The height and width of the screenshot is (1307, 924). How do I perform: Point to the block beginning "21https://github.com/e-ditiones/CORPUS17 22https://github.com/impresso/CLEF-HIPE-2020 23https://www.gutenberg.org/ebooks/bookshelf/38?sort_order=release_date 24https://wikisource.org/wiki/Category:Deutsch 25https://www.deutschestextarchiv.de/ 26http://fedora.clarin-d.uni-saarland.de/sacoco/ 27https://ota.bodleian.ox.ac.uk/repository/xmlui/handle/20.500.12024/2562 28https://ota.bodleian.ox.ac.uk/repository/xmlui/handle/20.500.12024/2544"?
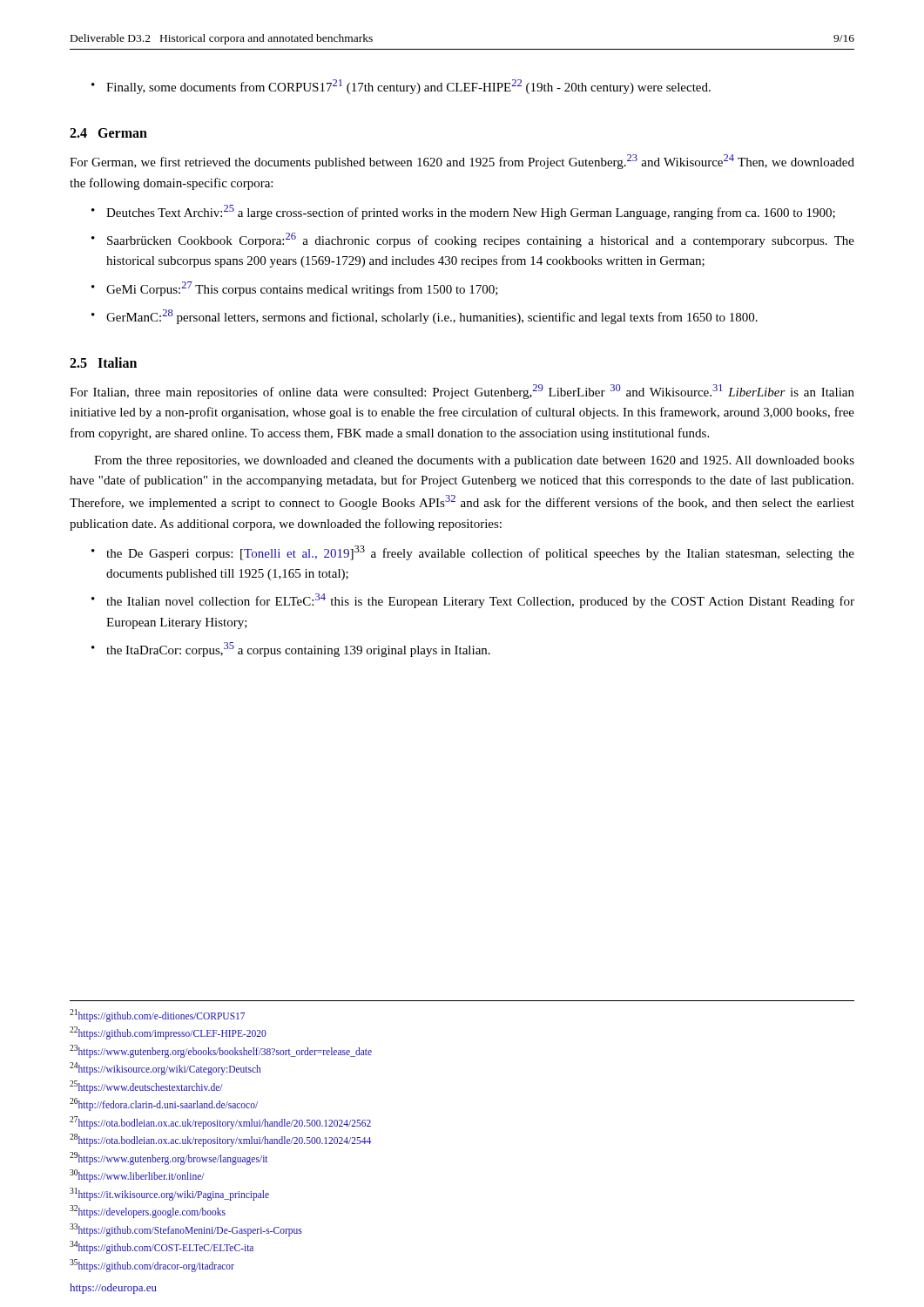click(157, 1016)
